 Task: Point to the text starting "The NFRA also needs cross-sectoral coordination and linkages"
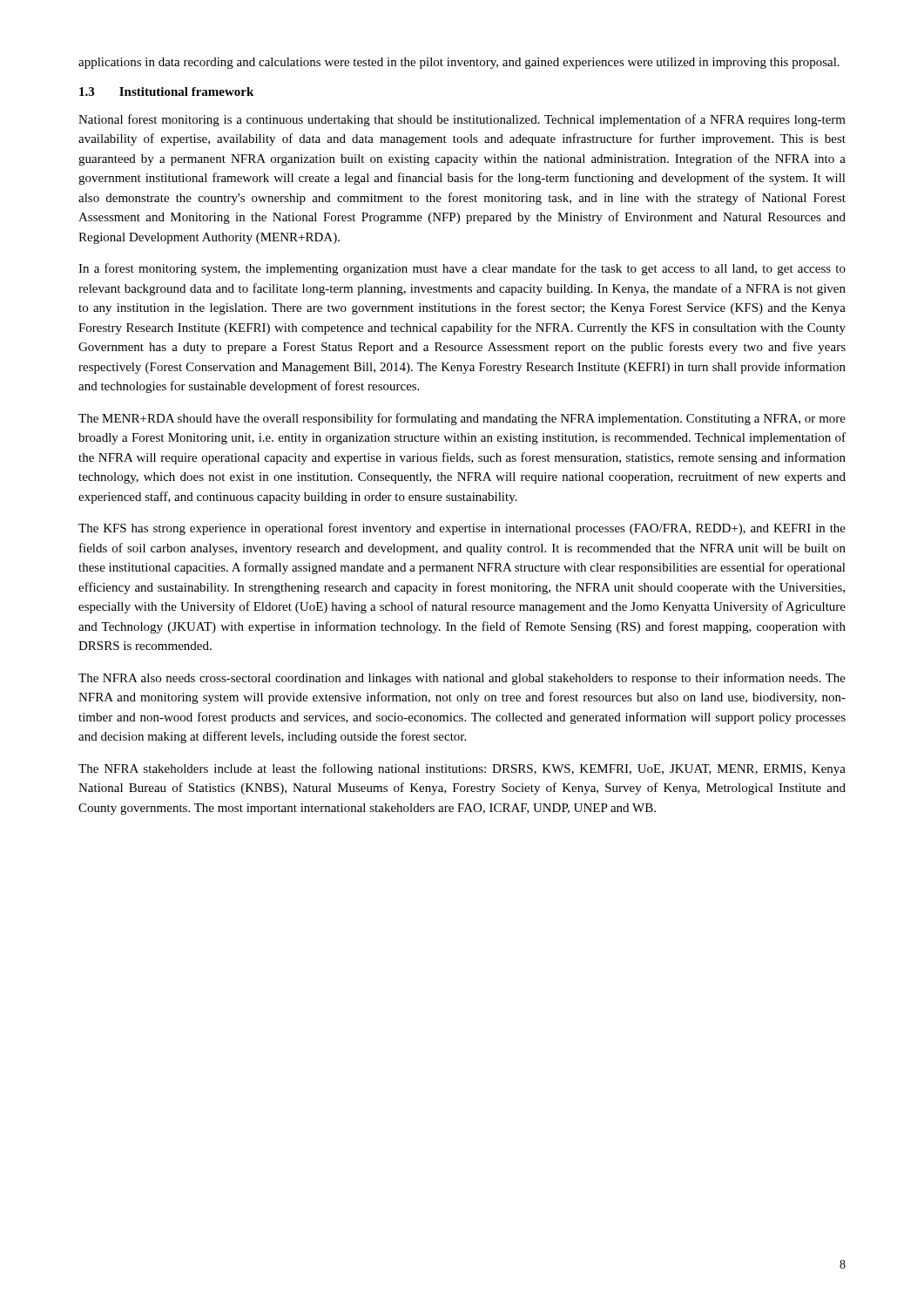[x=462, y=707]
